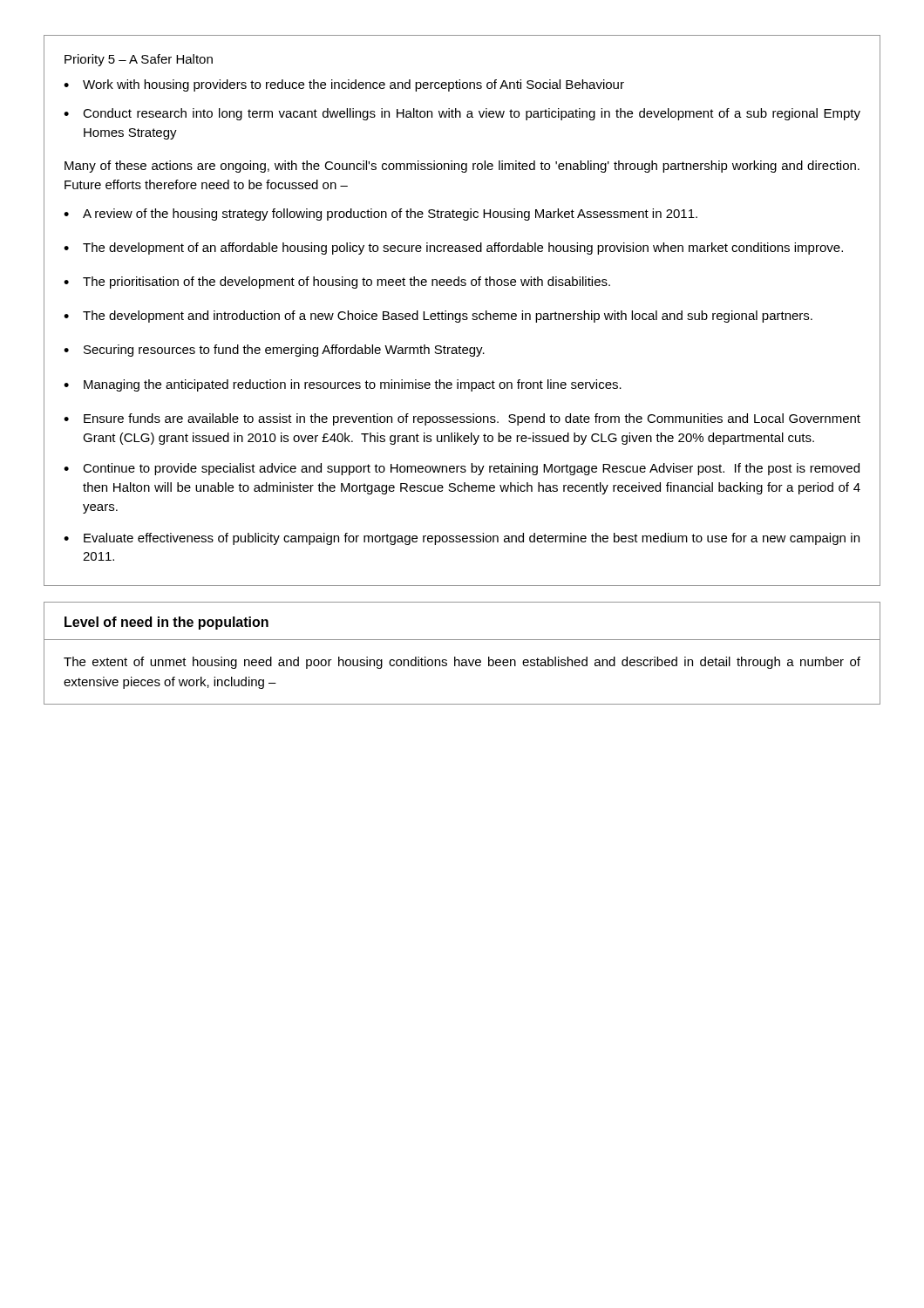This screenshot has width=924, height=1308.
Task: Locate the list item containing "• Continue to provide specialist advice"
Action: [462, 487]
